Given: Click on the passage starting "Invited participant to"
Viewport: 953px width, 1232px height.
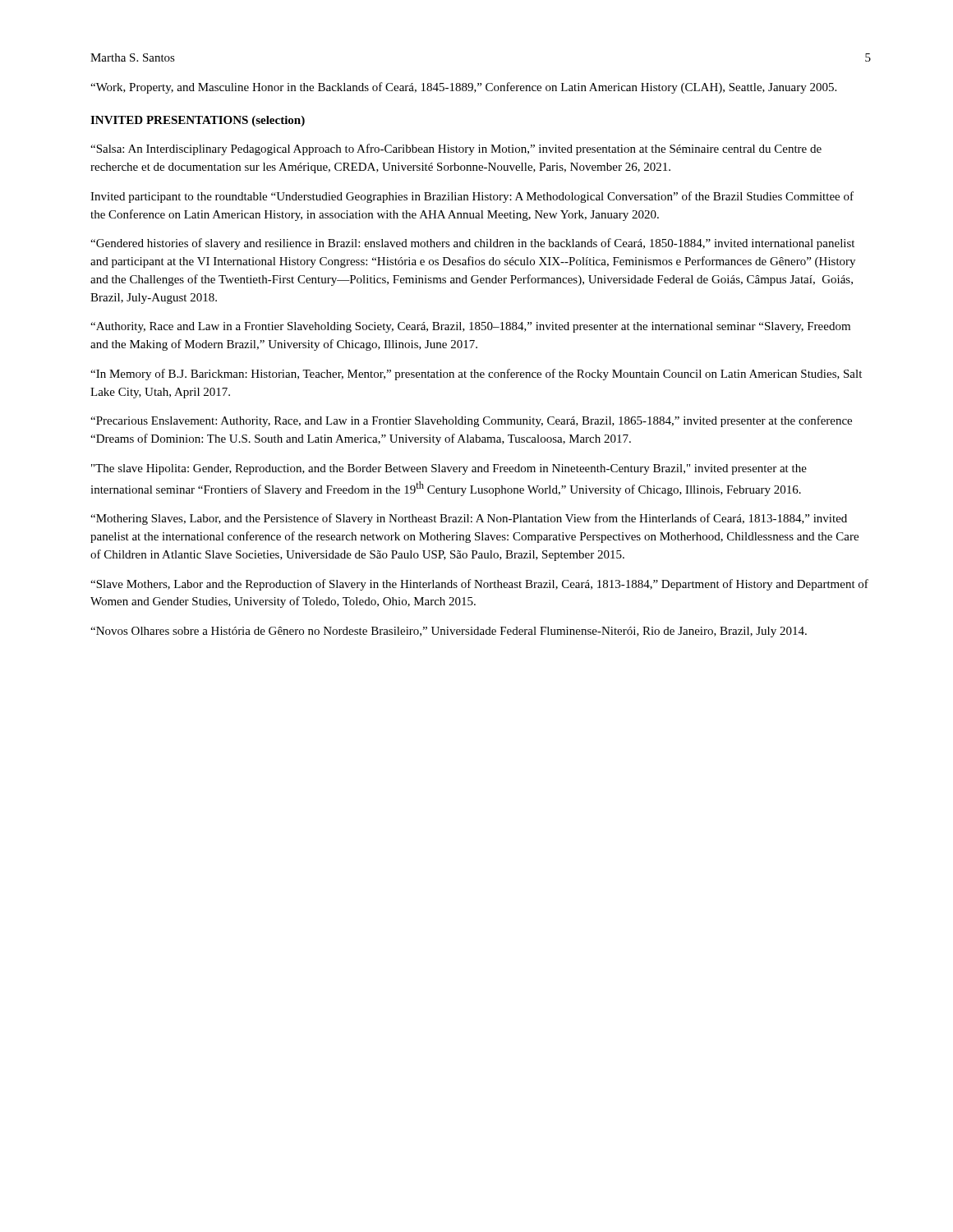Looking at the screenshot, I should click(472, 205).
